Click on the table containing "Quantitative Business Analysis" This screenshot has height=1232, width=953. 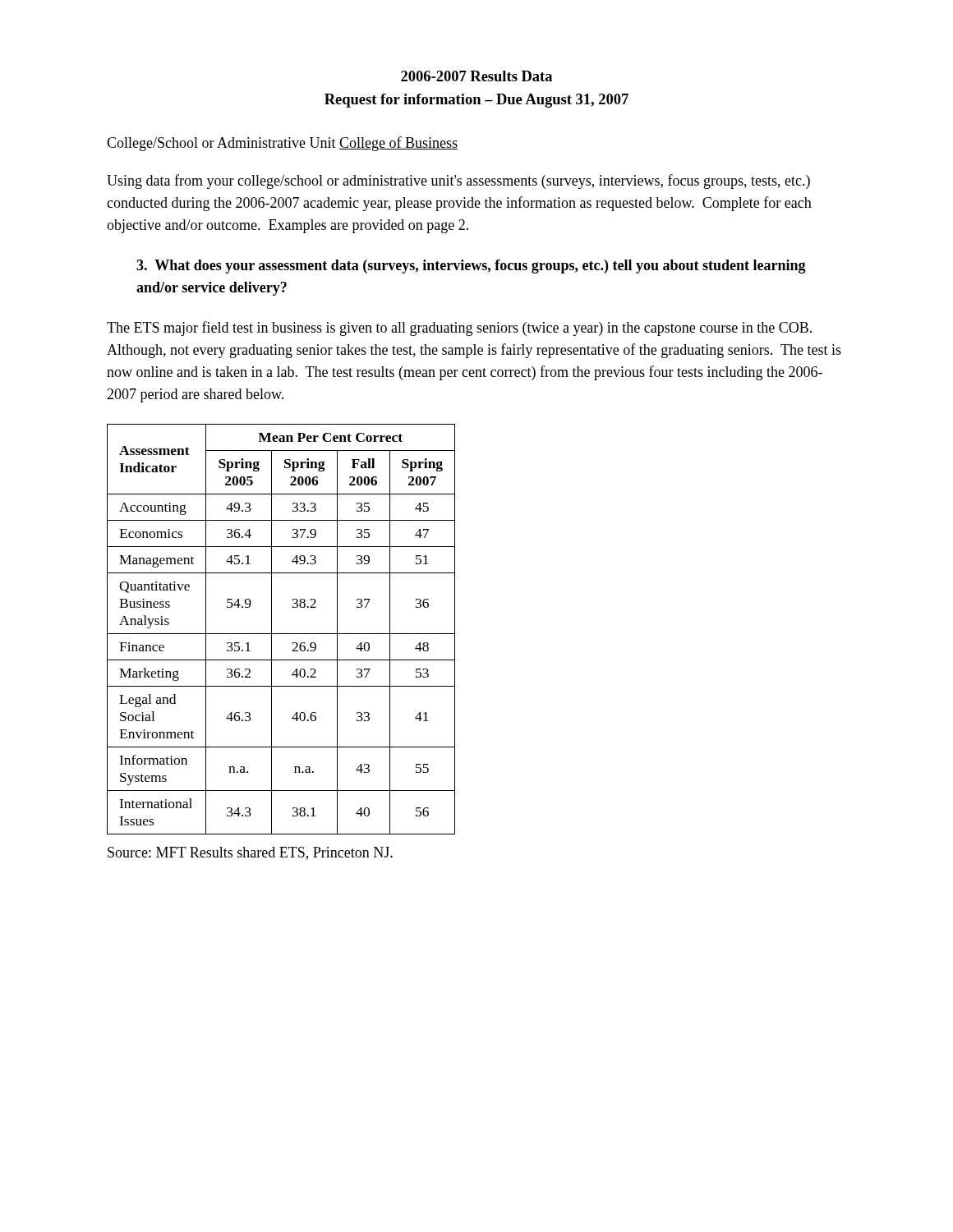pos(476,629)
